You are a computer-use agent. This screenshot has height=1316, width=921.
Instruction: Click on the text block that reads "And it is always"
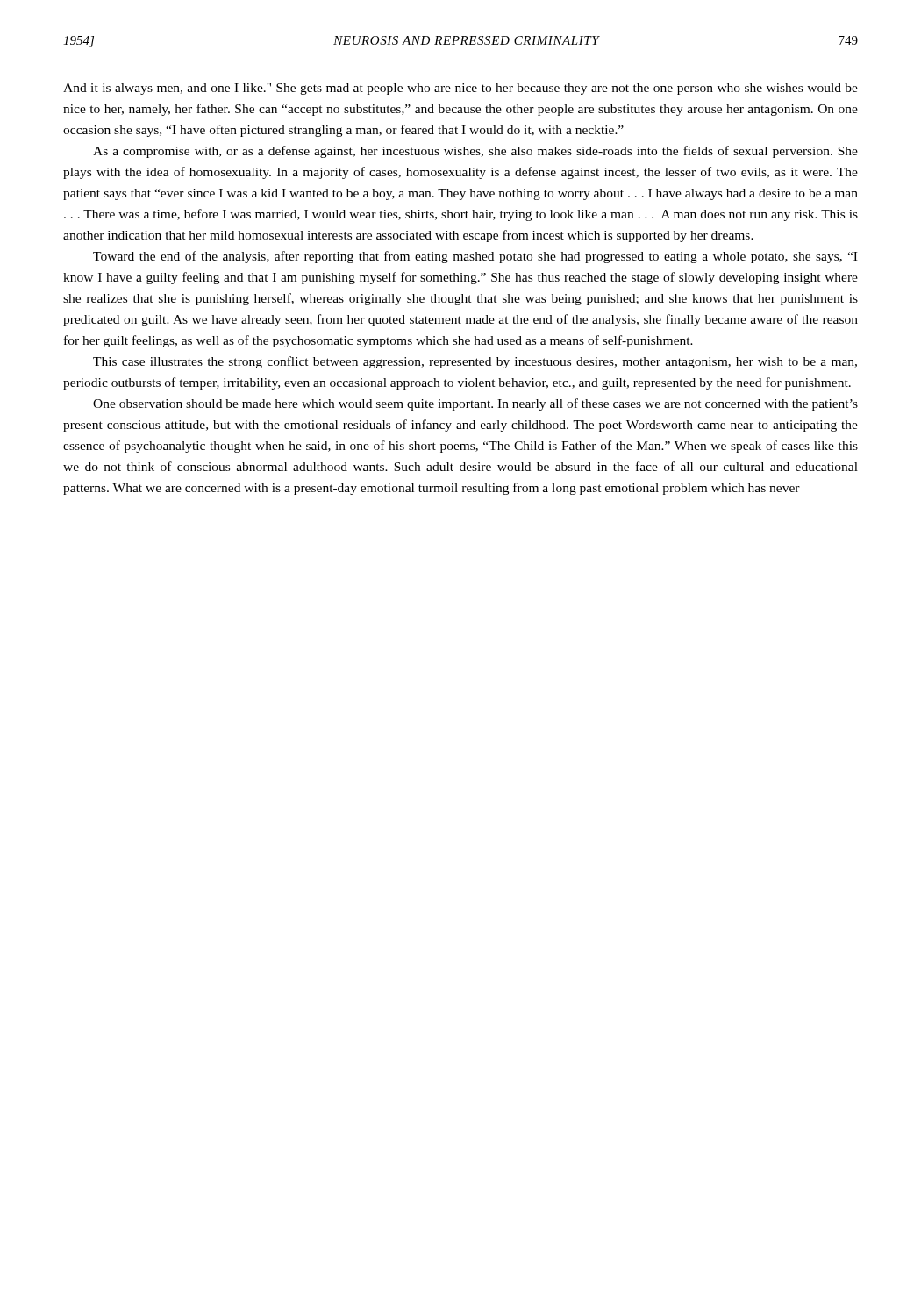coord(460,109)
